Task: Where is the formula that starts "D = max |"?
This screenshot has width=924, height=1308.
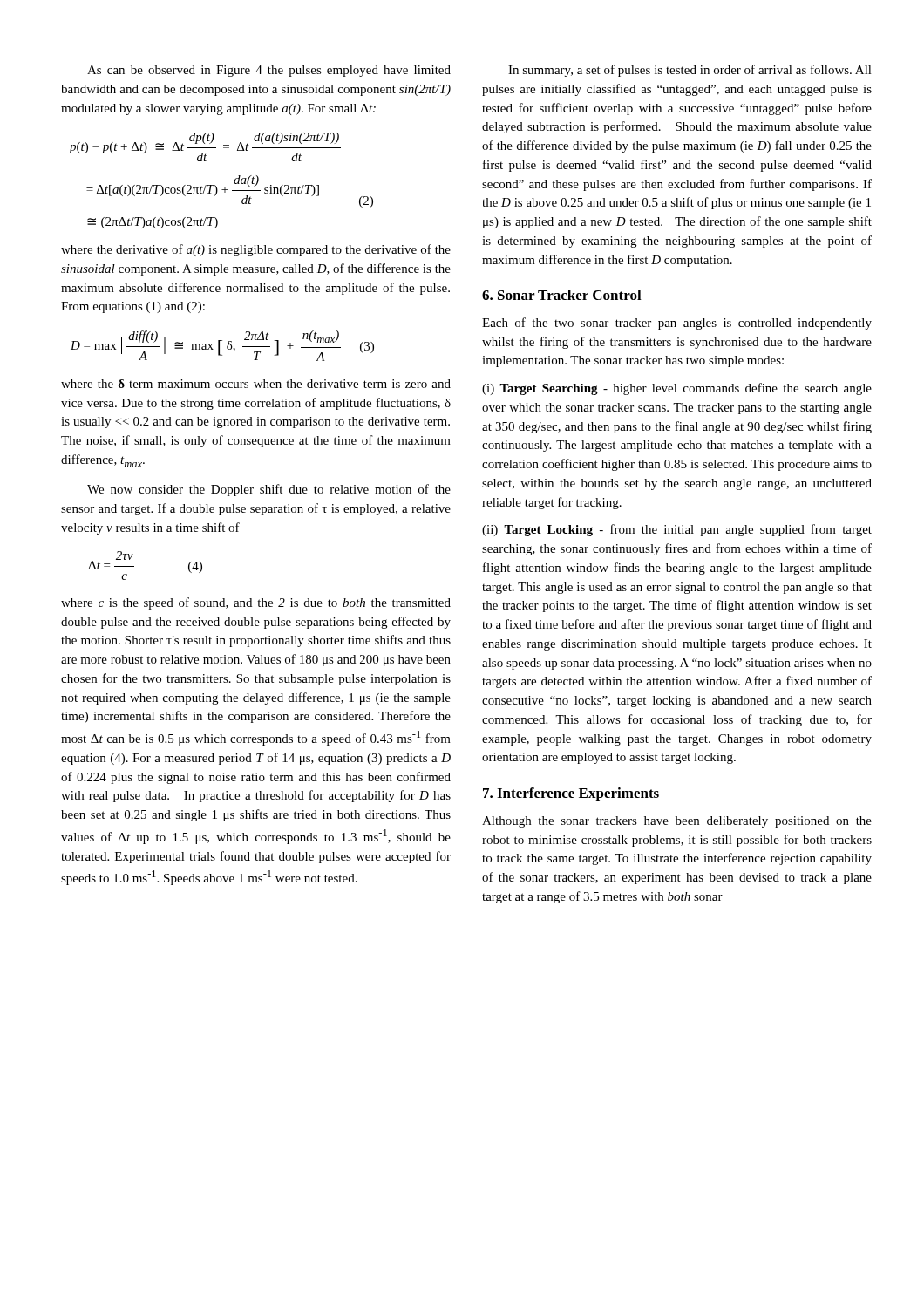Action: (x=223, y=347)
